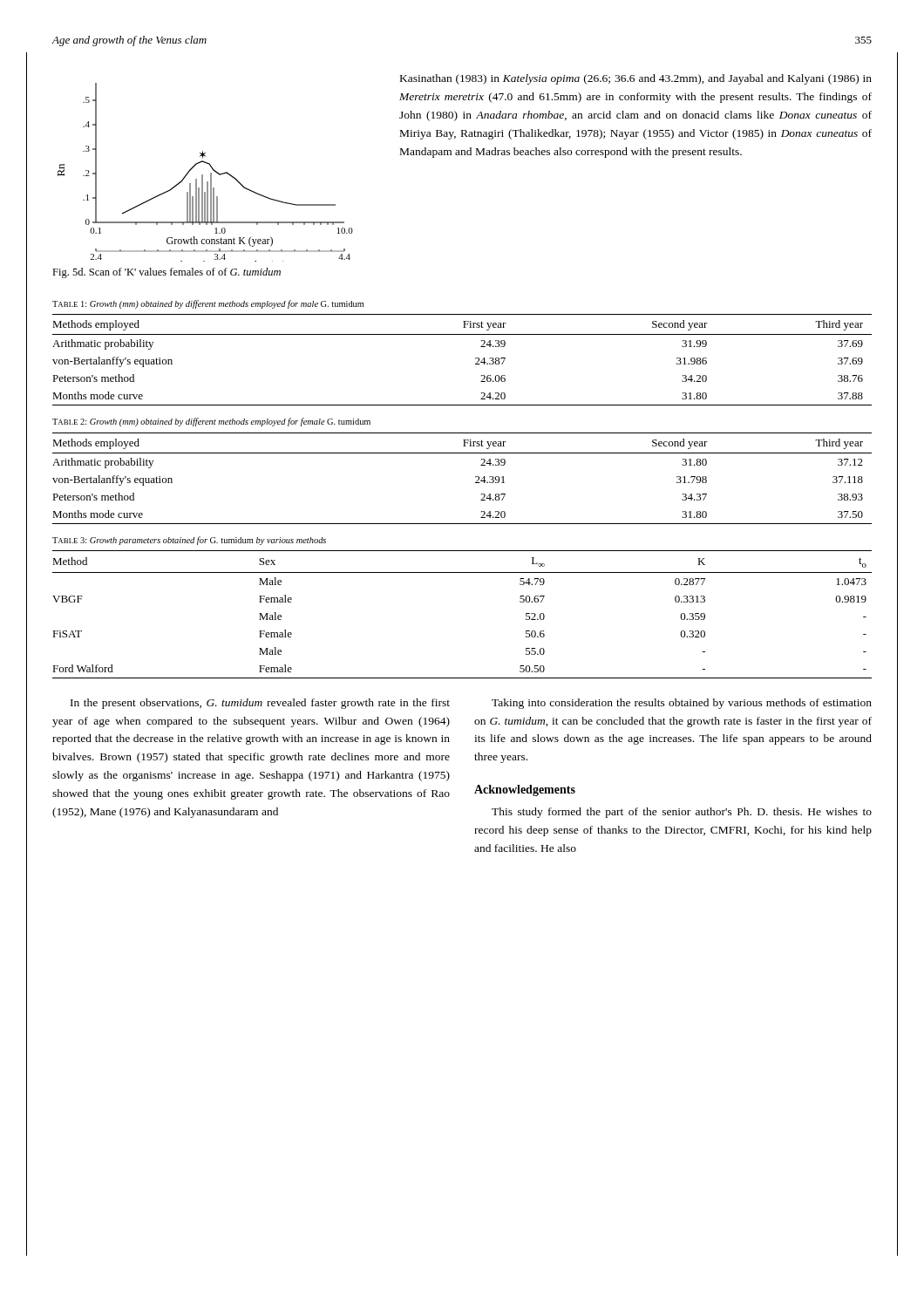Locate the text block starting "Kasinathan (1983) in Katelysia opima (26.6;"
This screenshot has height=1308, width=924.
(x=635, y=115)
